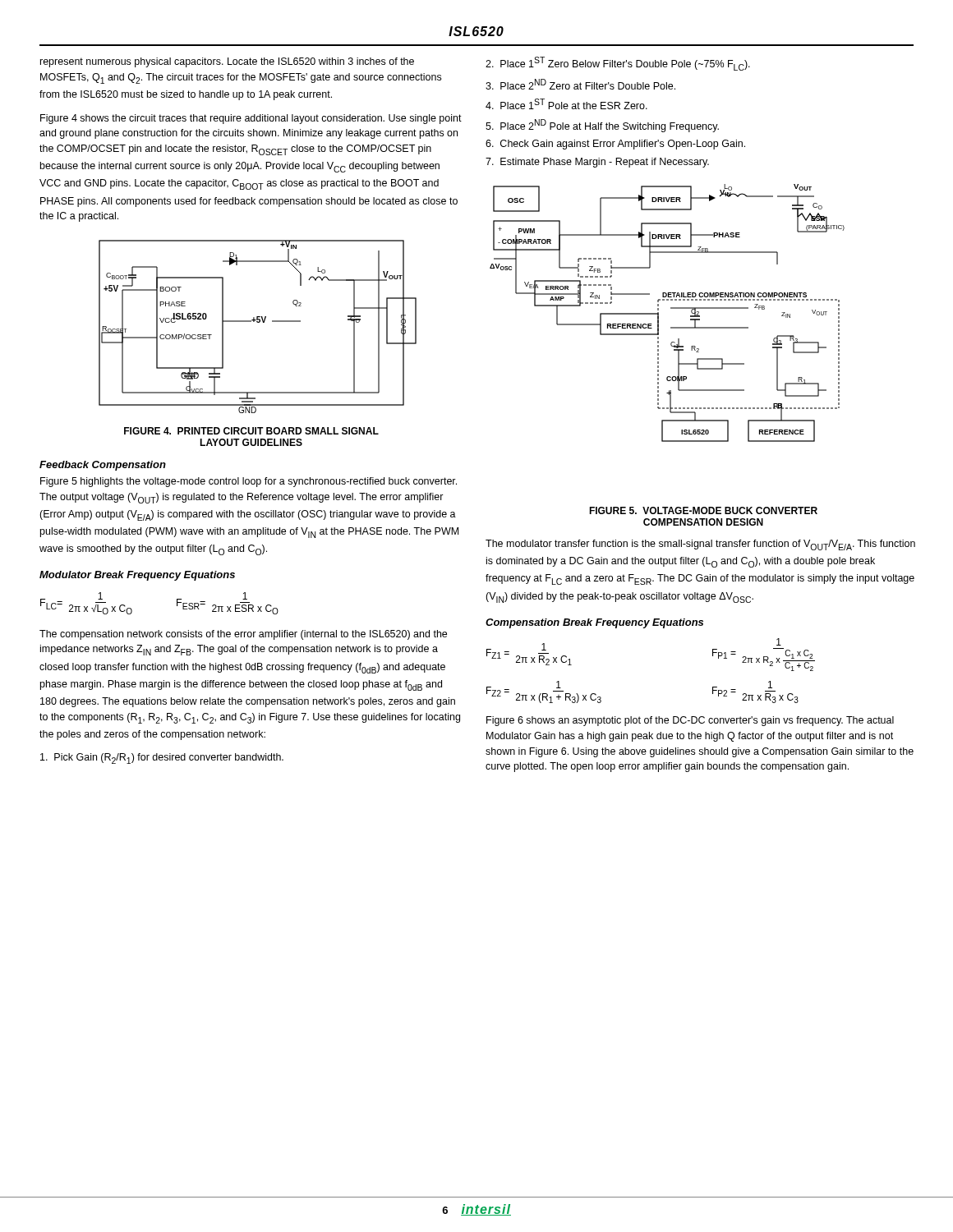Screen dimensions: 1232x953
Task: Navigate to the block starting "Compensation Break Frequency Equations"
Action: [x=595, y=622]
